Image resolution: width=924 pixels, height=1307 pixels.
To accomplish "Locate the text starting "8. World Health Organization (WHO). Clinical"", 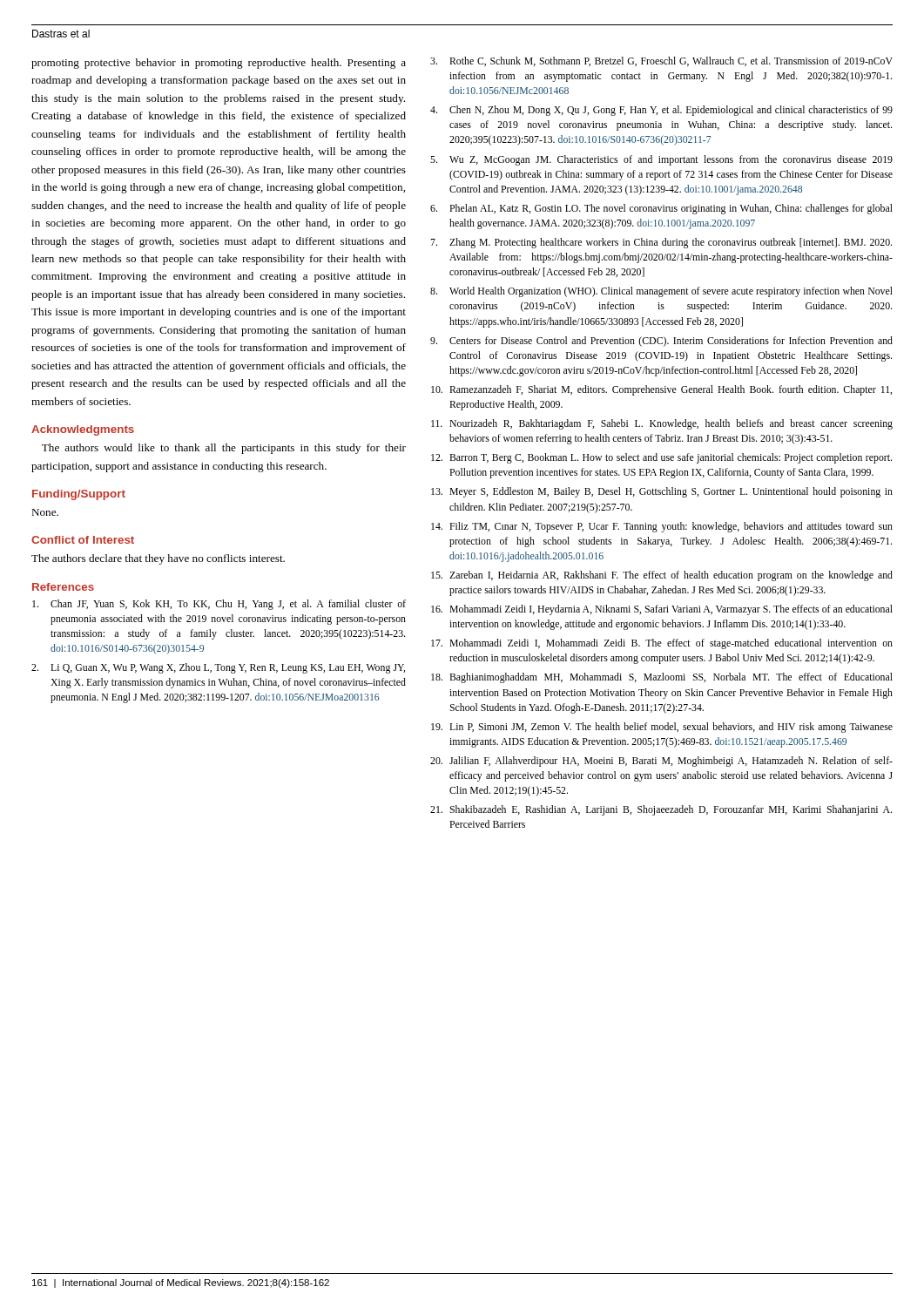I will [661, 307].
